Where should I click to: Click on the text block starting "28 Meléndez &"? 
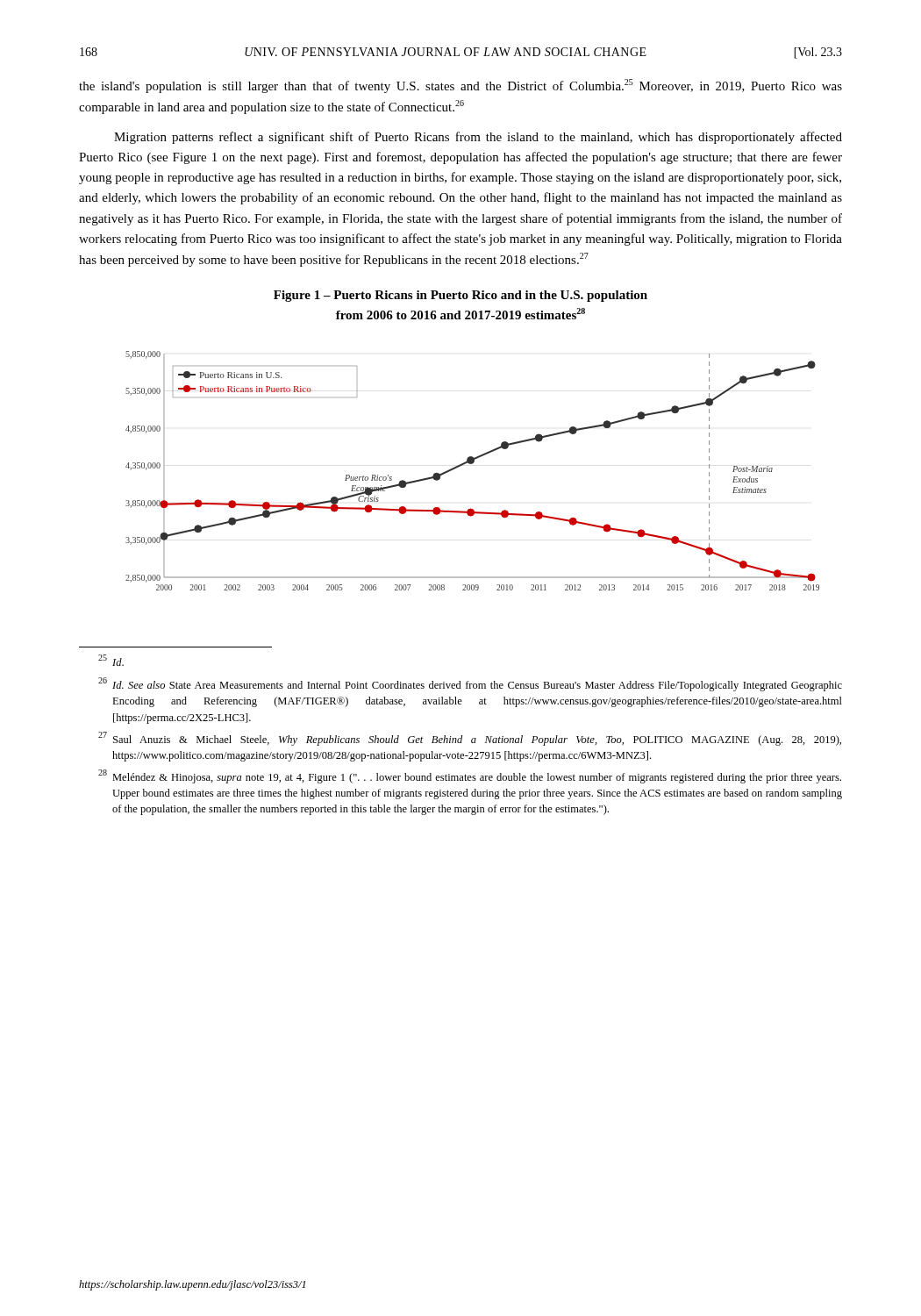click(460, 793)
